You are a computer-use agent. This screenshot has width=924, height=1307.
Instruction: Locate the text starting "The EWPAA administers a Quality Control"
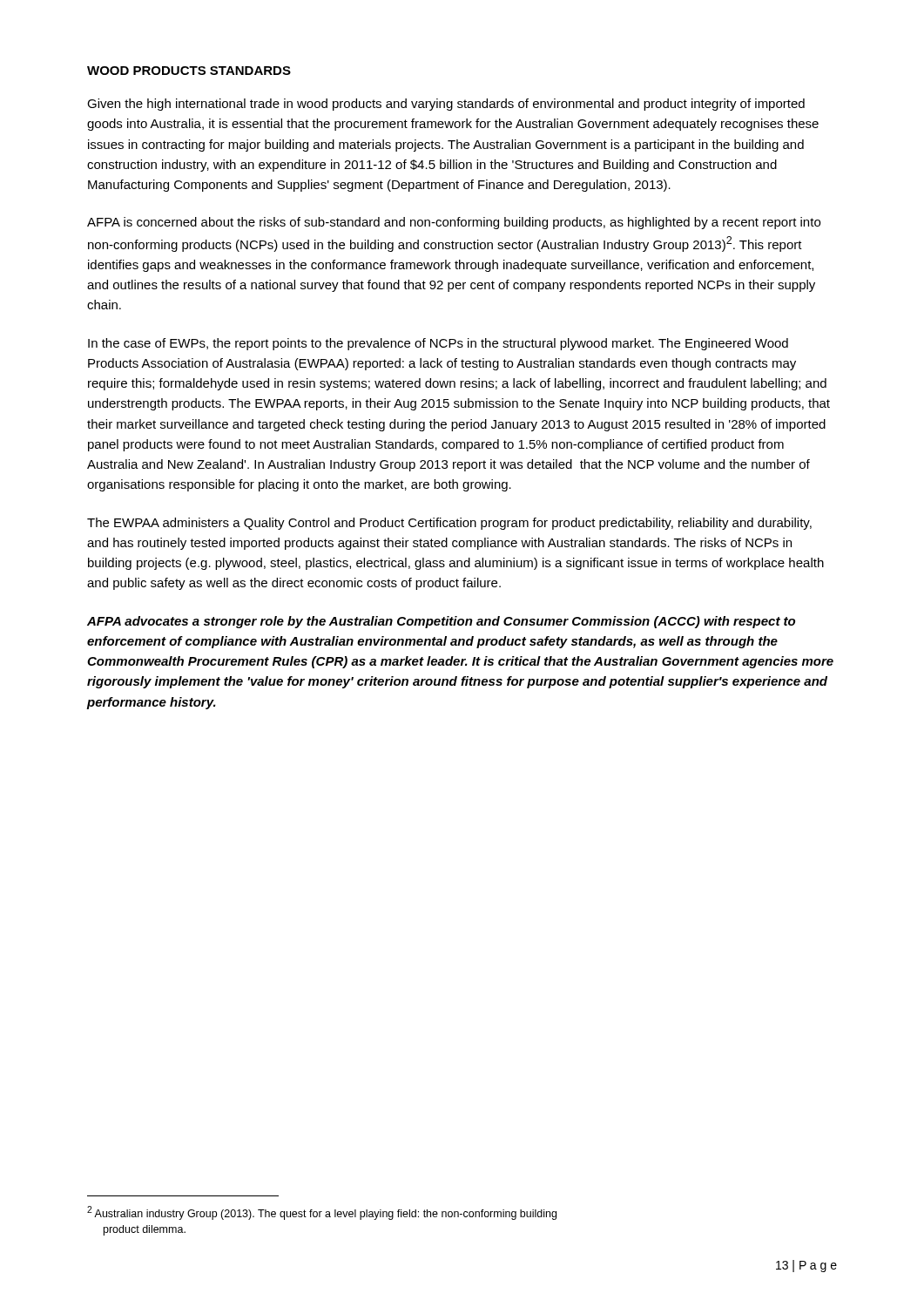tap(456, 552)
